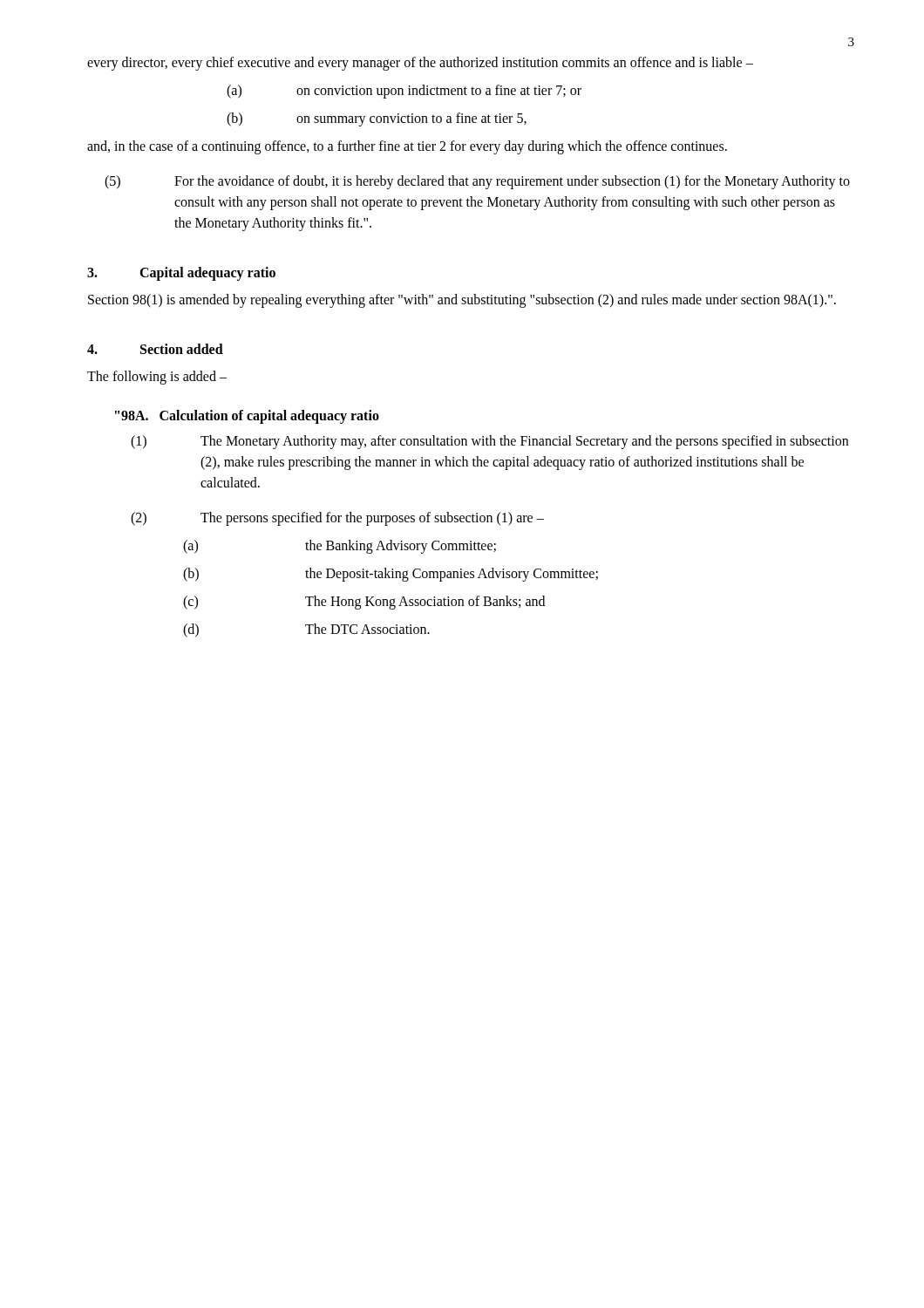The image size is (924, 1308).
Task: Locate the block starting "(b) the Deposit-taking"
Action: click(x=356, y=574)
